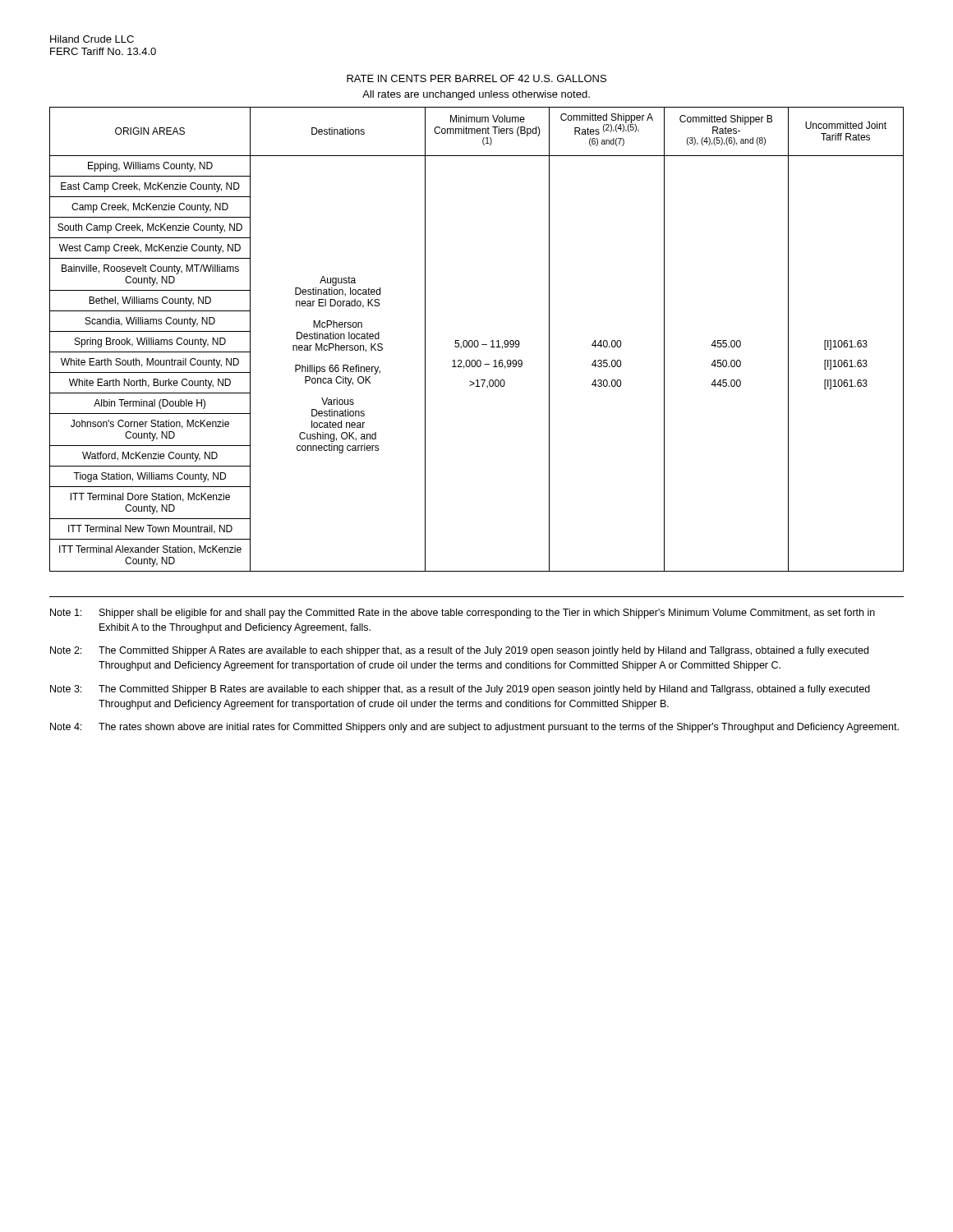Find the text block starting "Note 3: The"
This screenshot has height=1232, width=953.
pos(476,696)
